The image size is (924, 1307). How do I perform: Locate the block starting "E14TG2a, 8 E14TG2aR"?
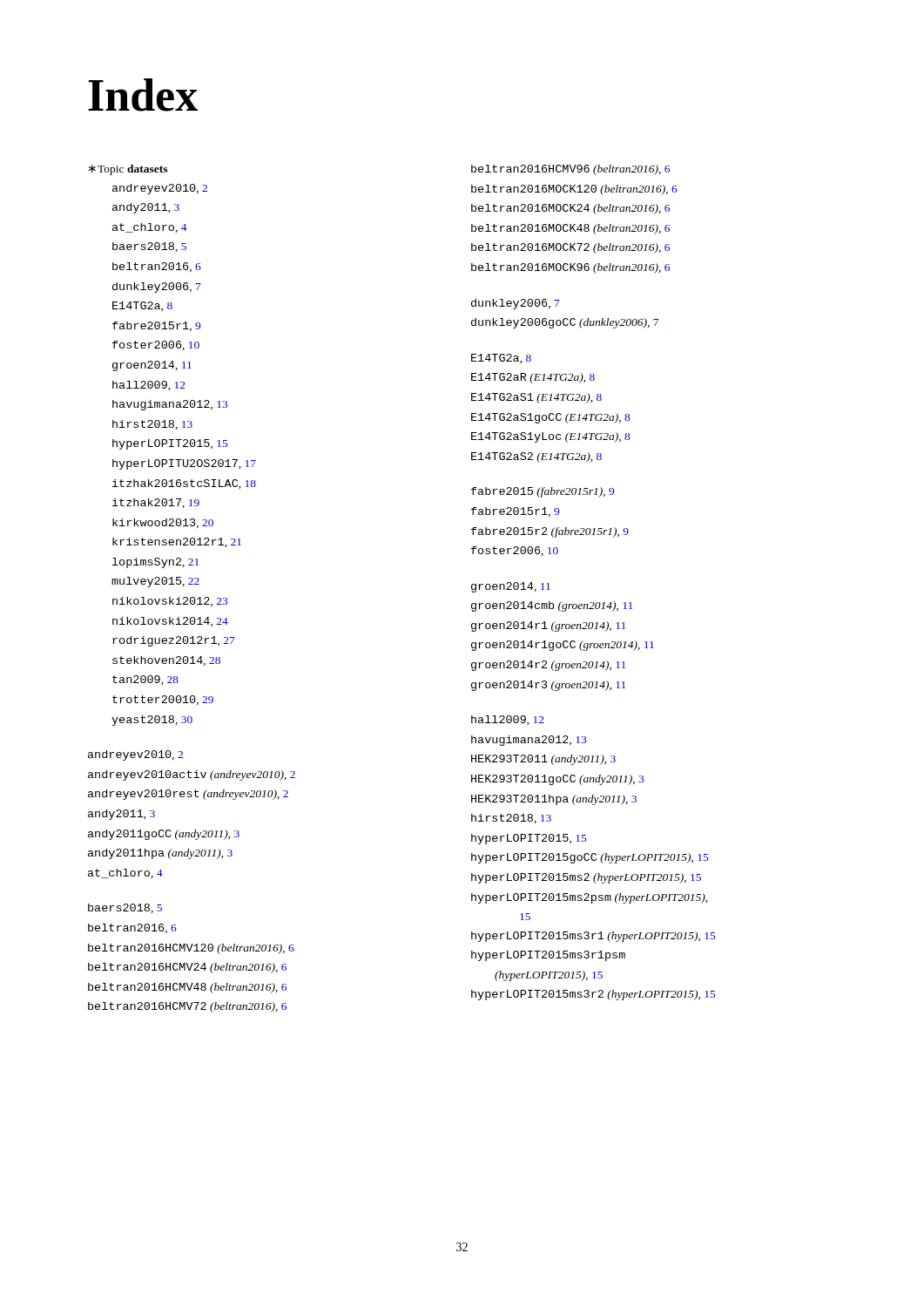501,359
